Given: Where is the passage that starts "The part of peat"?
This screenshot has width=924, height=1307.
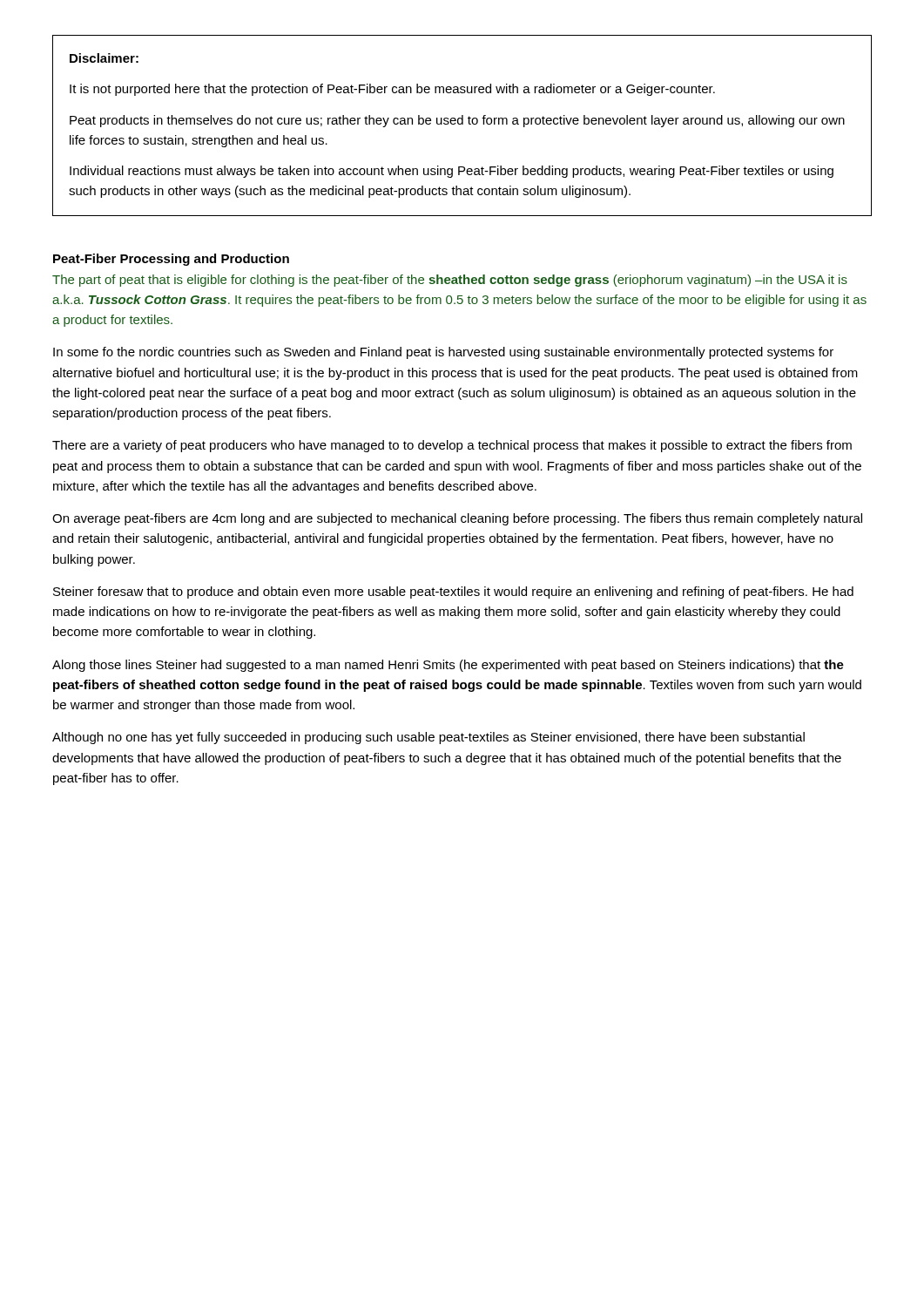Looking at the screenshot, I should 460,299.
